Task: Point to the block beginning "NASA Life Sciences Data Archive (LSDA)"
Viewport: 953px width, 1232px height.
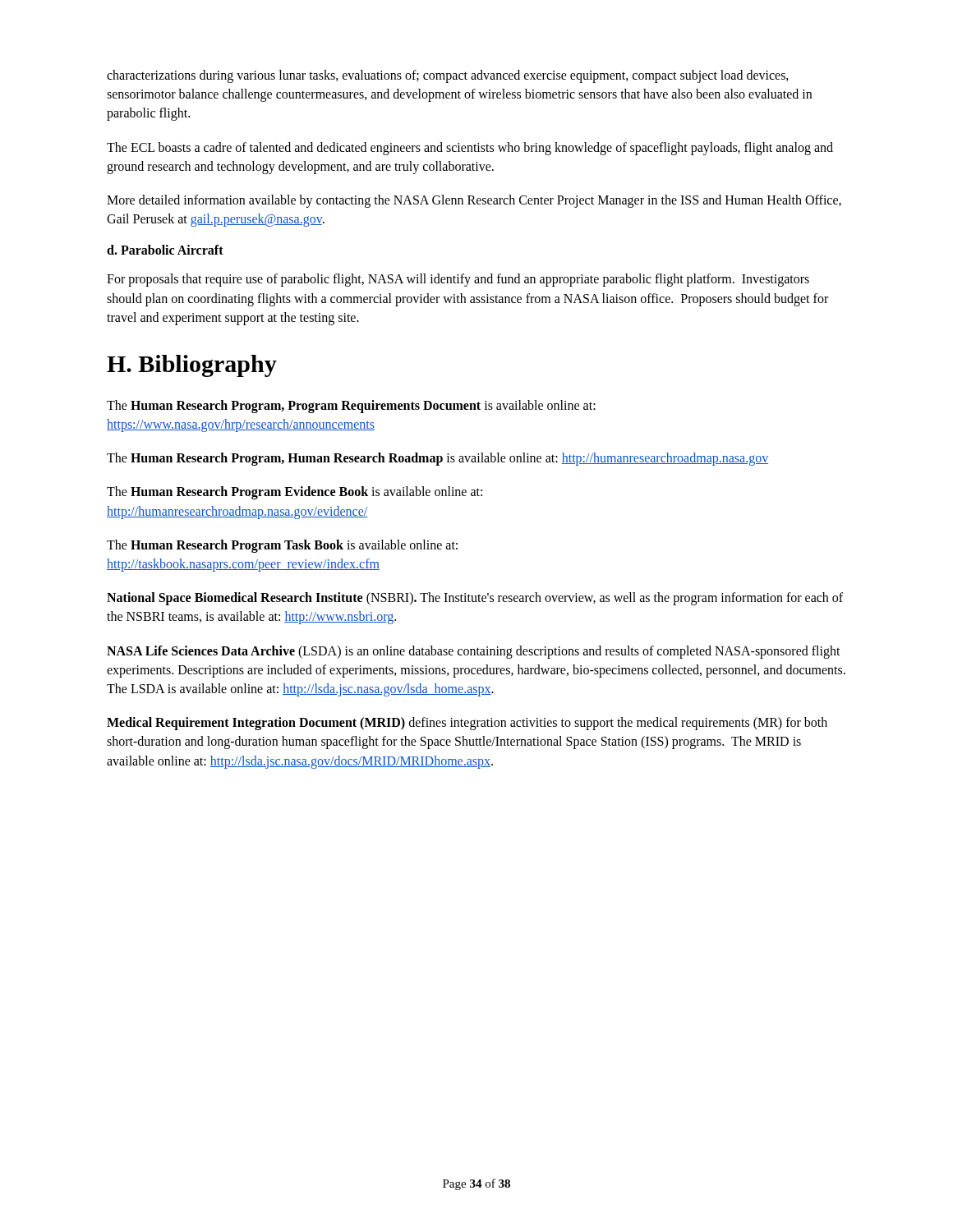Action: pos(476,670)
